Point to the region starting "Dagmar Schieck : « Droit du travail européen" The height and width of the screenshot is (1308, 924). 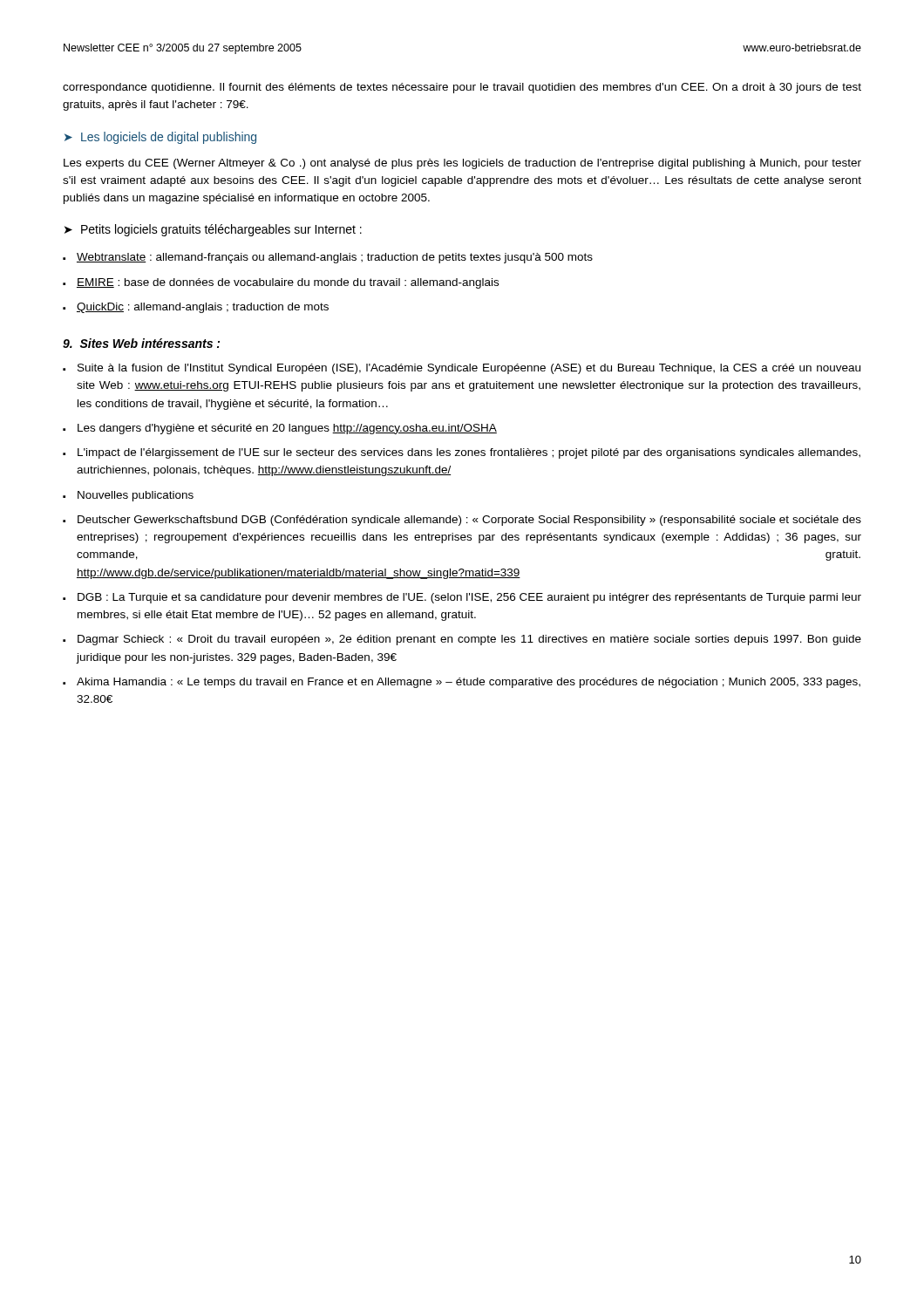click(x=469, y=648)
